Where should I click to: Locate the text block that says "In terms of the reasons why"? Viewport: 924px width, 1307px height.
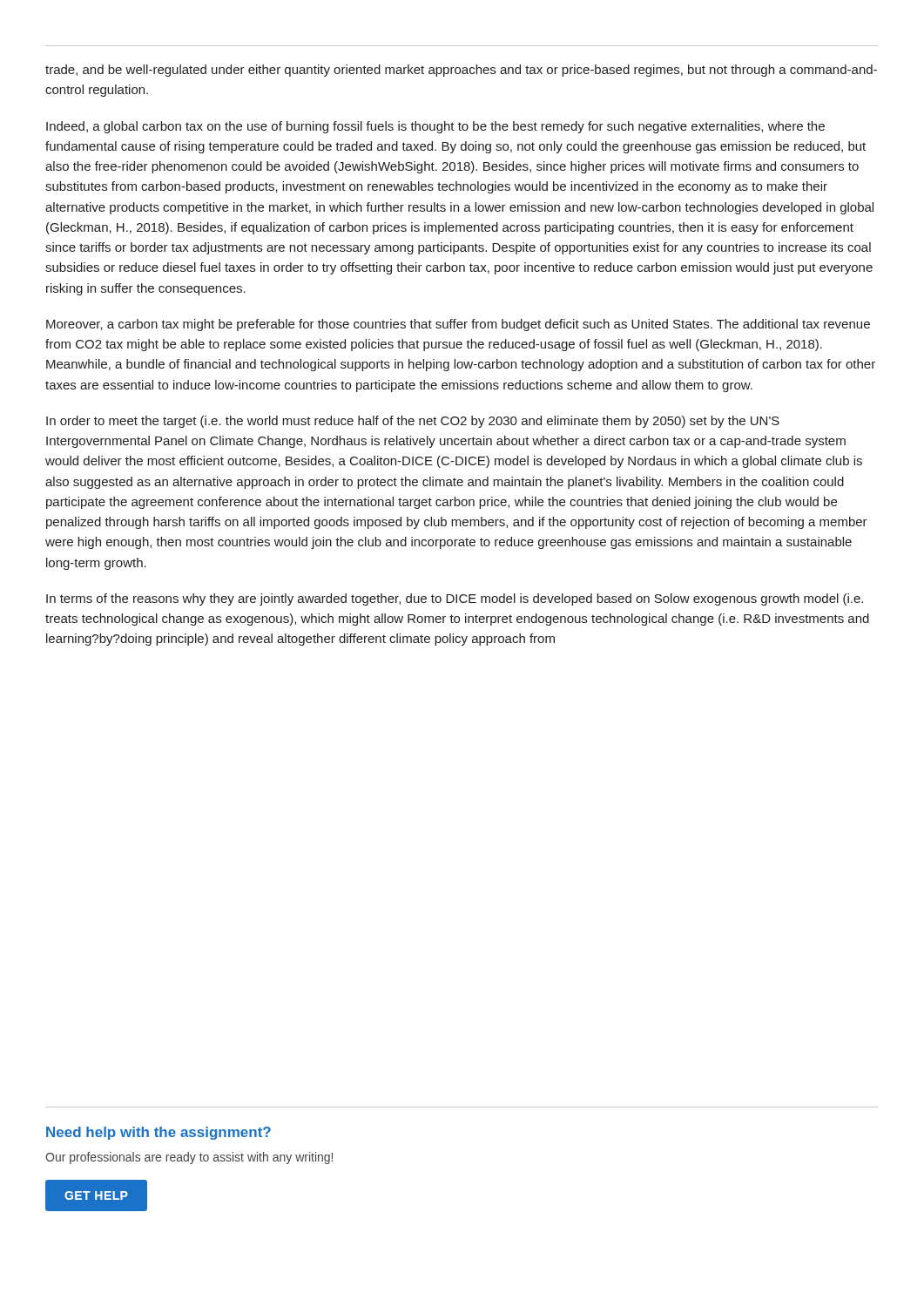[457, 618]
